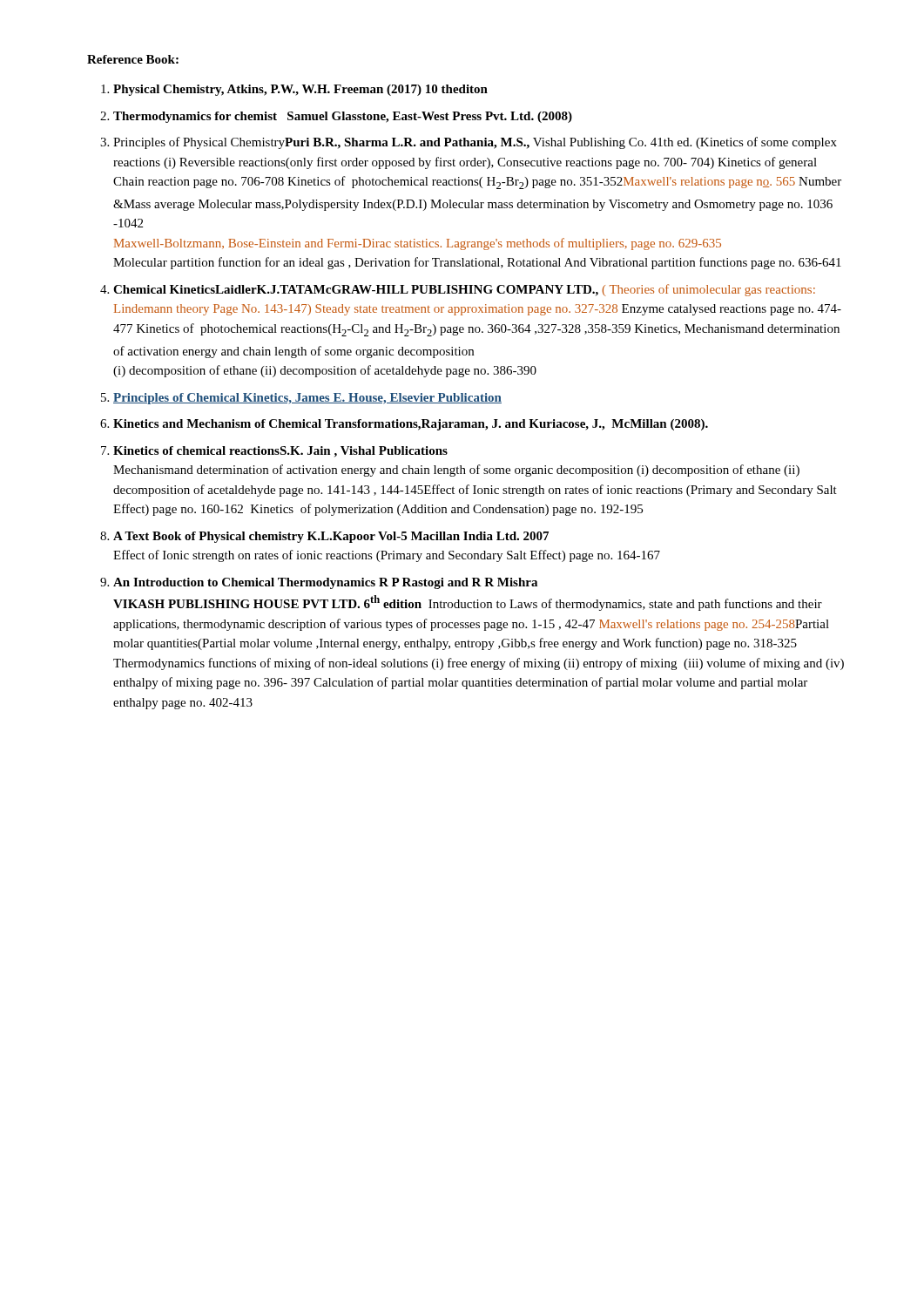The height and width of the screenshot is (1307, 924).
Task: Point to the text block starting "Kinetics and Mechanism of Chemical Transformations,Rajaraman,"
Action: tap(411, 423)
